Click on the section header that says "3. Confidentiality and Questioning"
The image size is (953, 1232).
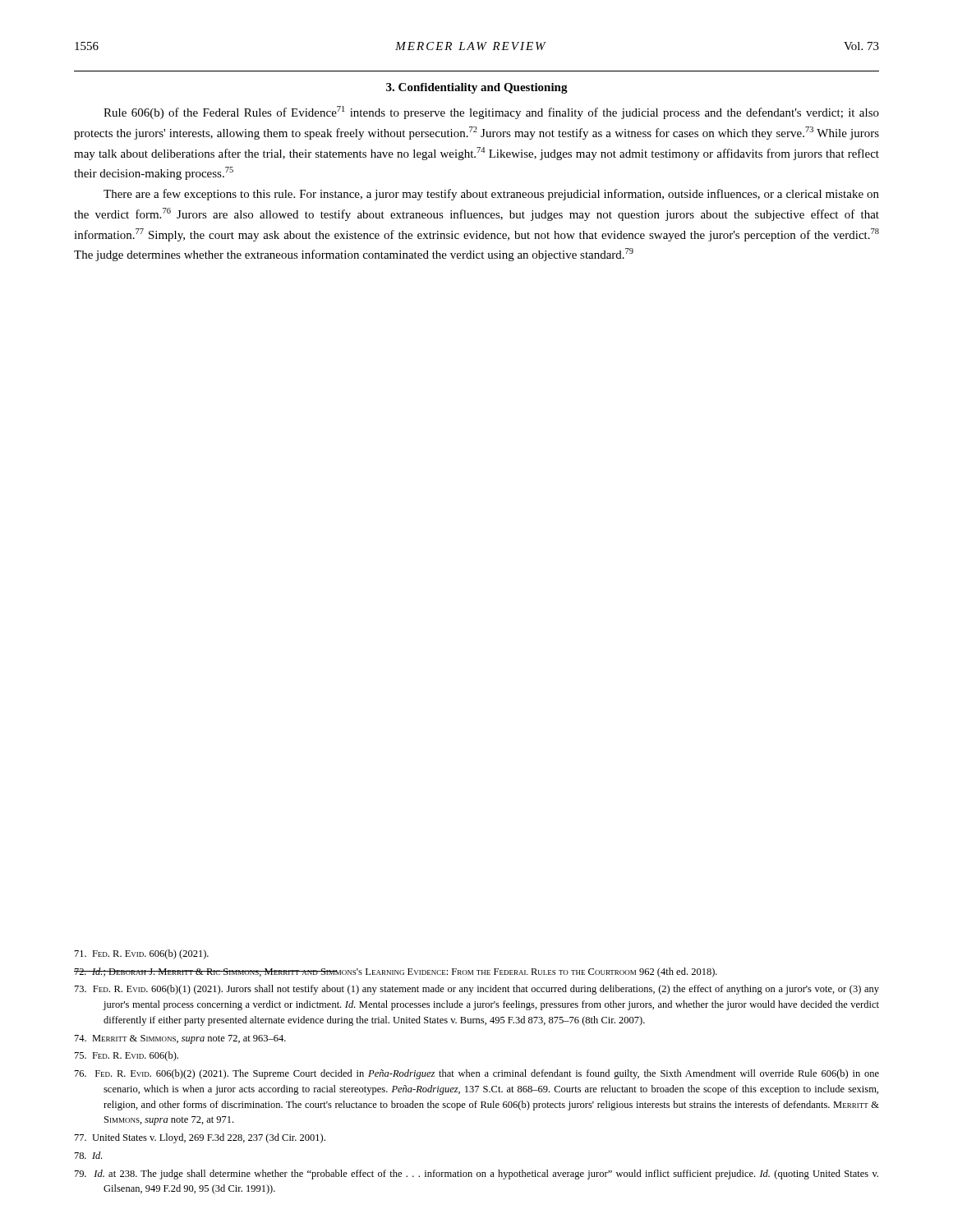[x=476, y=87]
